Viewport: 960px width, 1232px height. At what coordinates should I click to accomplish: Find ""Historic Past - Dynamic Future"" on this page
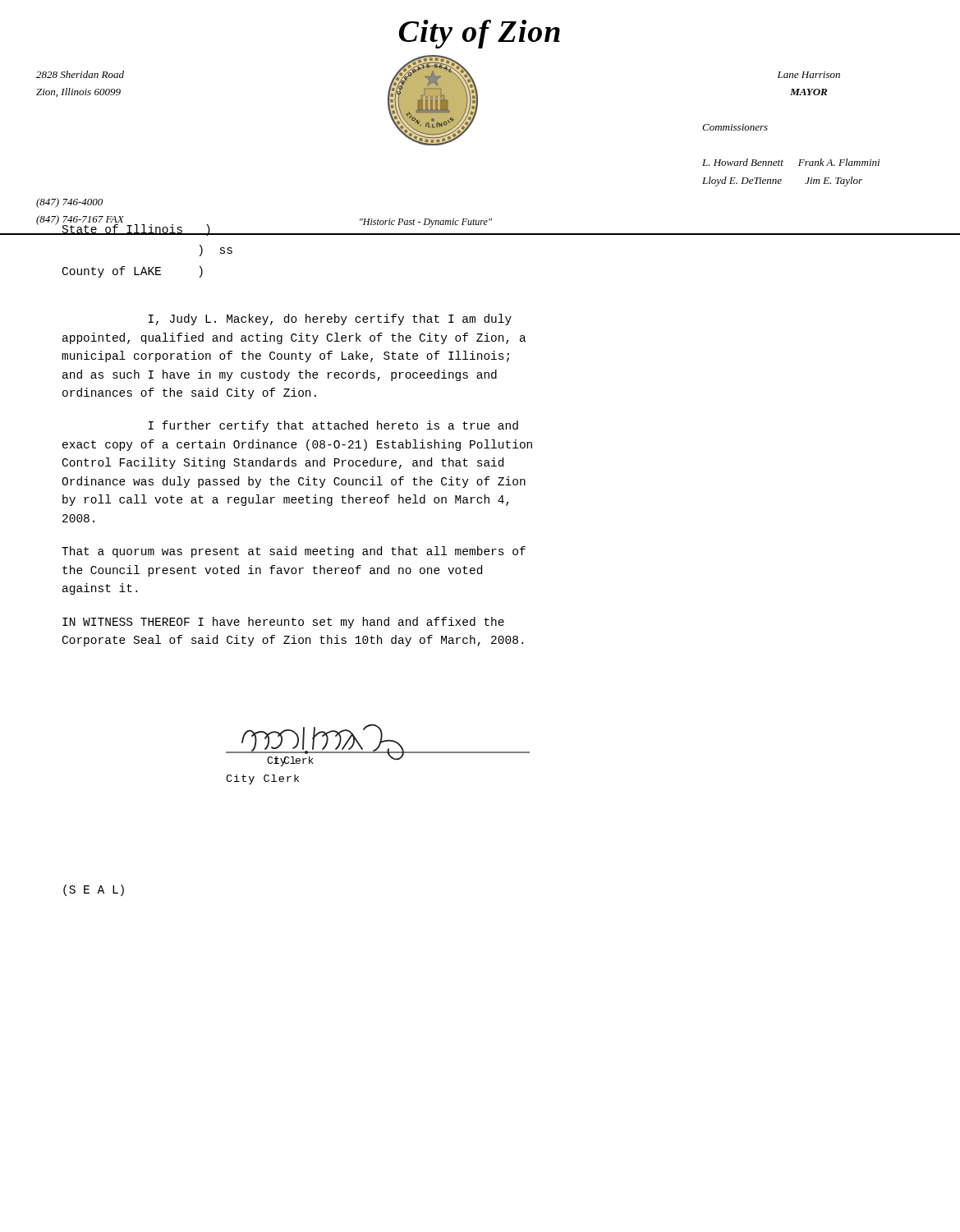(x=425, y=221)
